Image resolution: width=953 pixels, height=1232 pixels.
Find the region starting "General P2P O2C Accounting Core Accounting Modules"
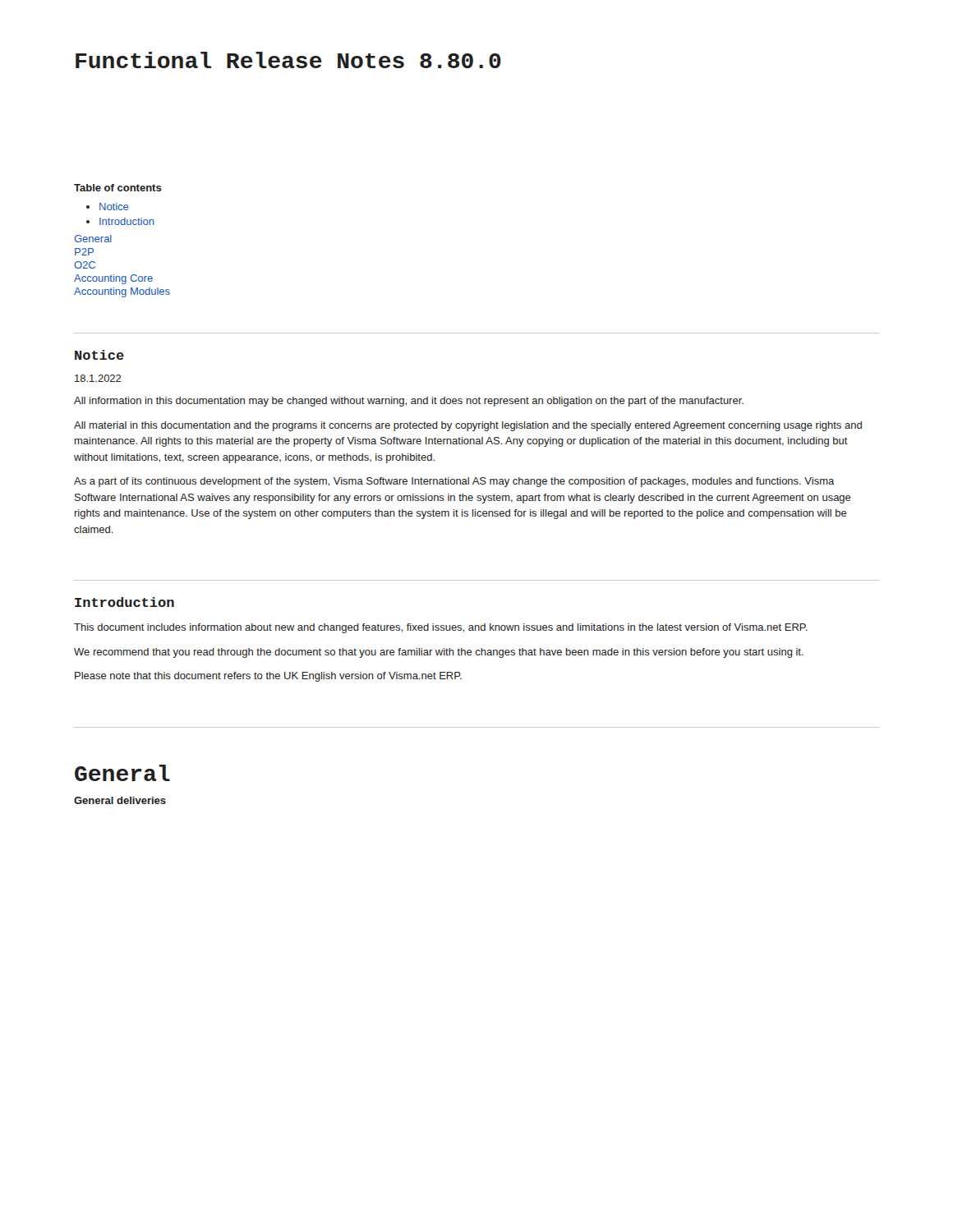tap(93, 239)
